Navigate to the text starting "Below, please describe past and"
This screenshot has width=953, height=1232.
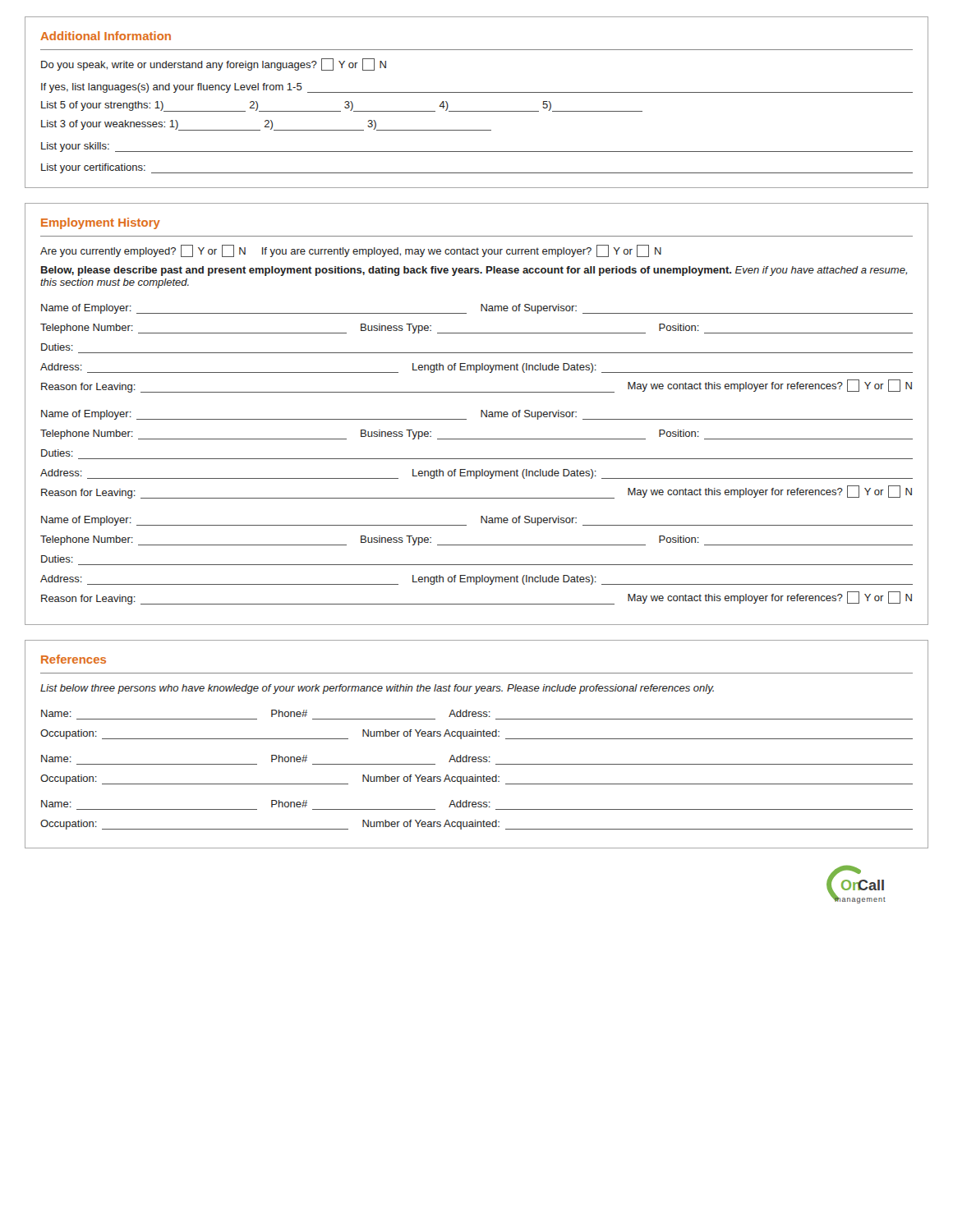[x=474, y=276]
